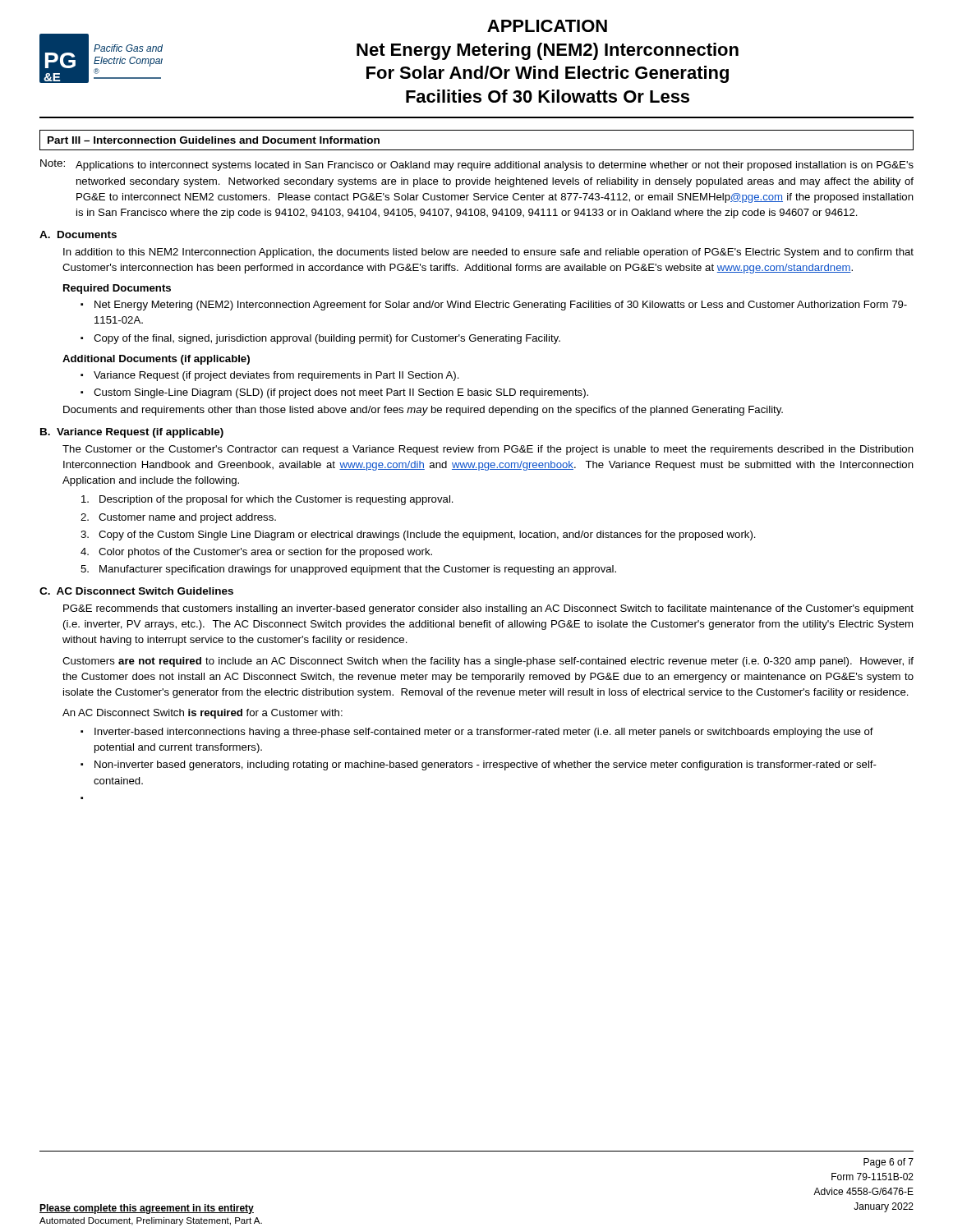Click on the section header with the text "C. AC Disconnect Switch Guidelines"
The width and height of the screenshot is (953, 1232).
(x=137, y=591)
